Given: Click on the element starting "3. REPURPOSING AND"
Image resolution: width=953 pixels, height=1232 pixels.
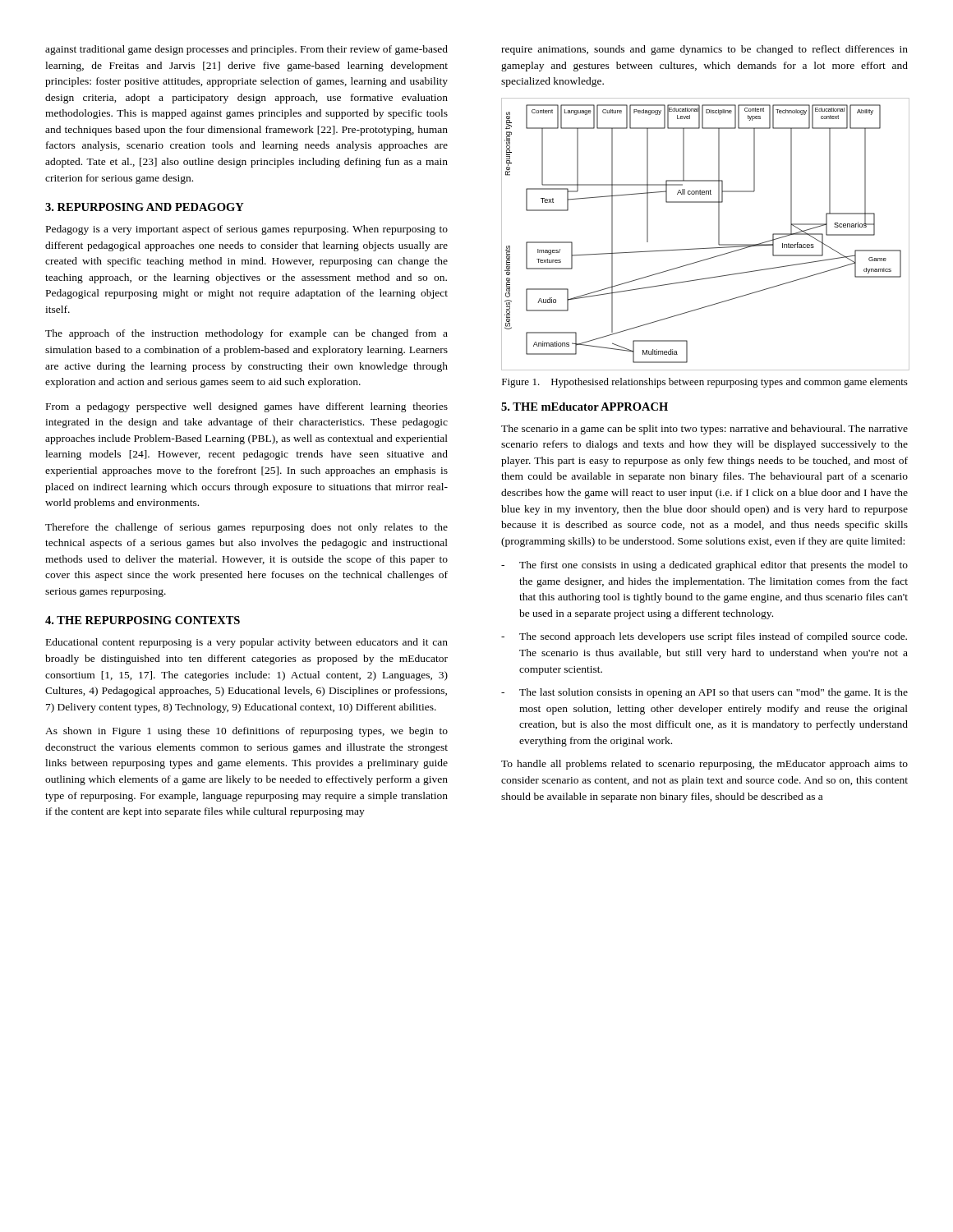Looking at the screenshot, I should (x=144, y=207).
